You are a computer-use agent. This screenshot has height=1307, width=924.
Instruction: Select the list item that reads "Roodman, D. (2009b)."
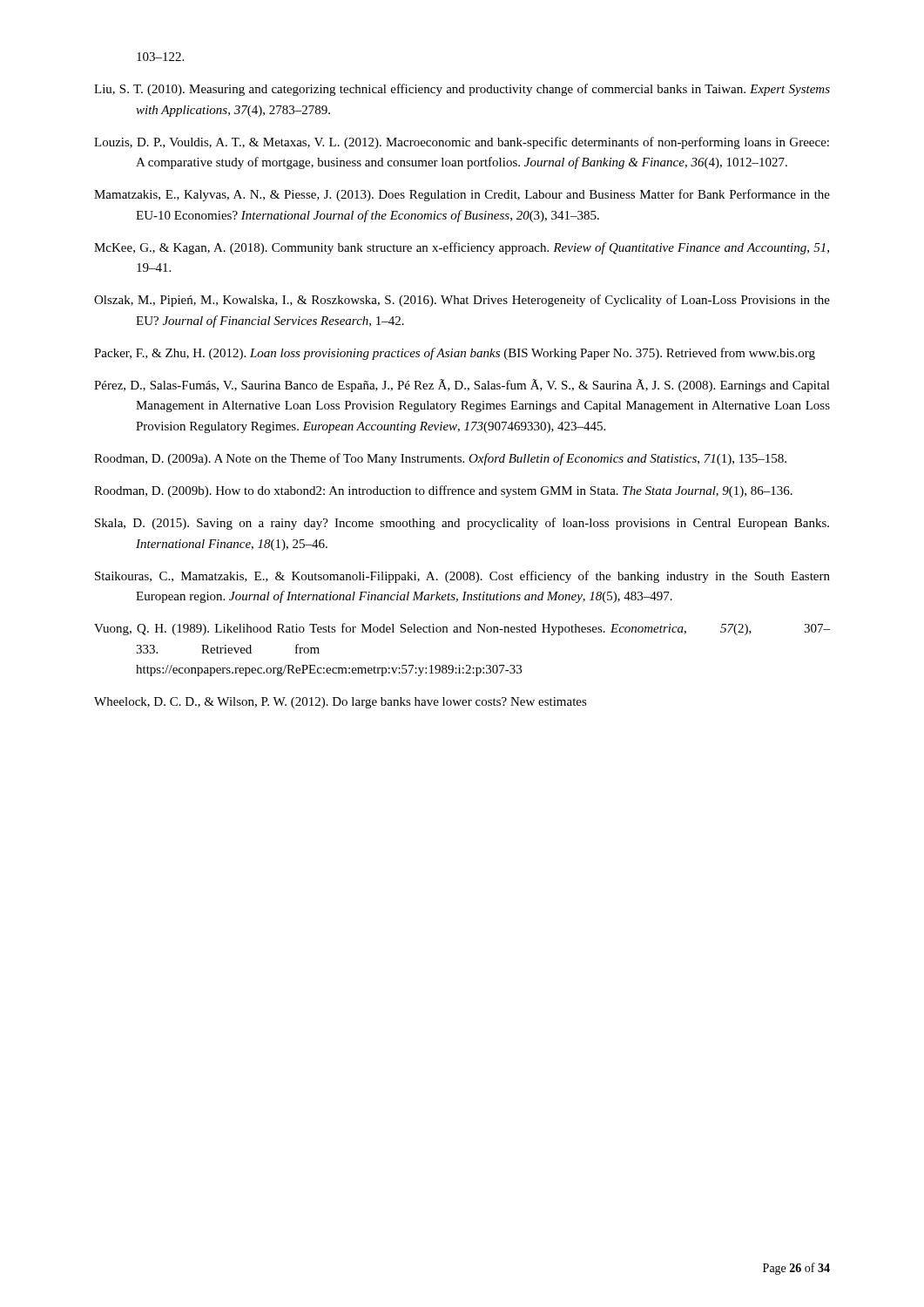[444, 491]
